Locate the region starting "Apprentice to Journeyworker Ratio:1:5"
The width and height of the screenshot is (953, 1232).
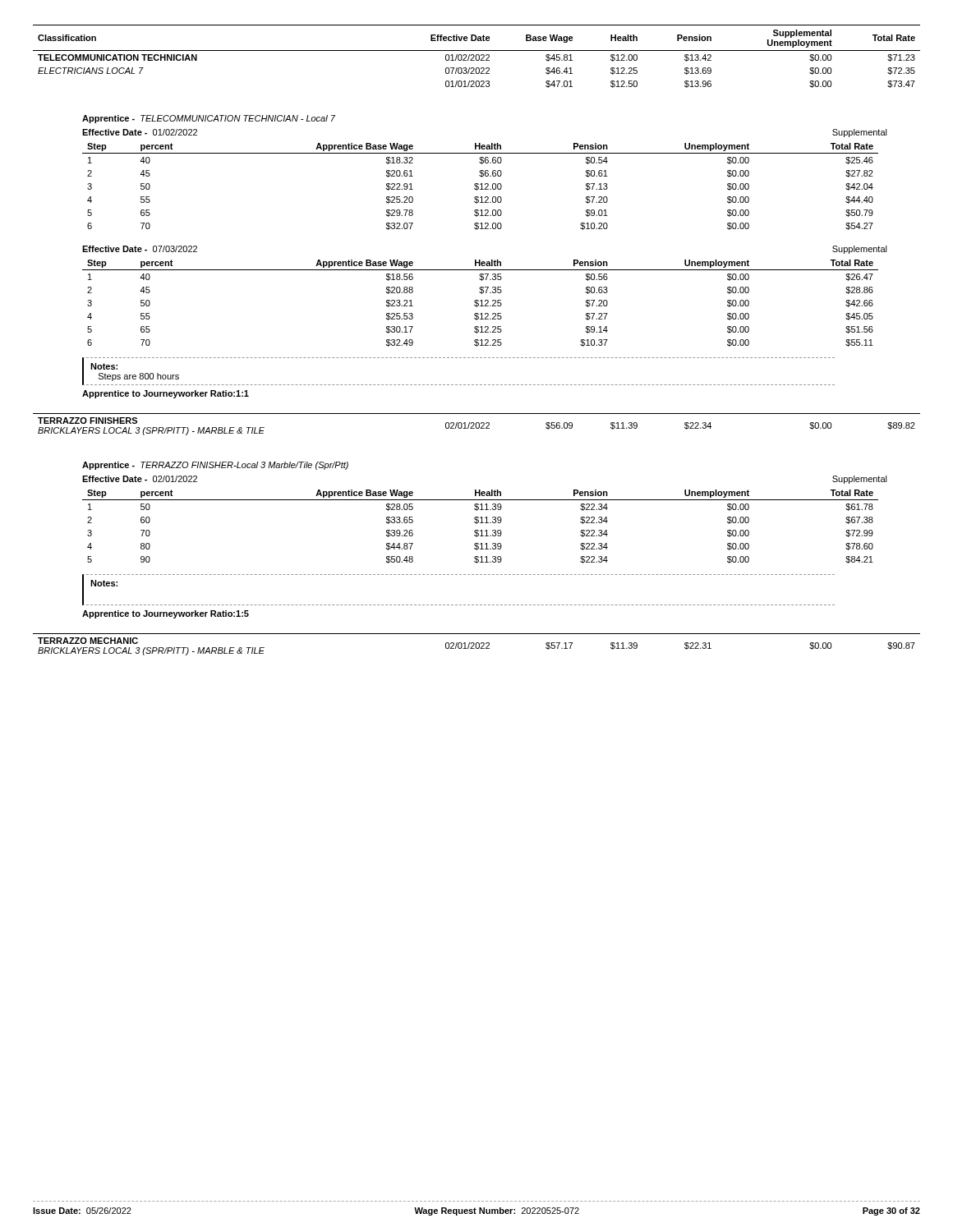pyautogui.click(x=166, y=614)
